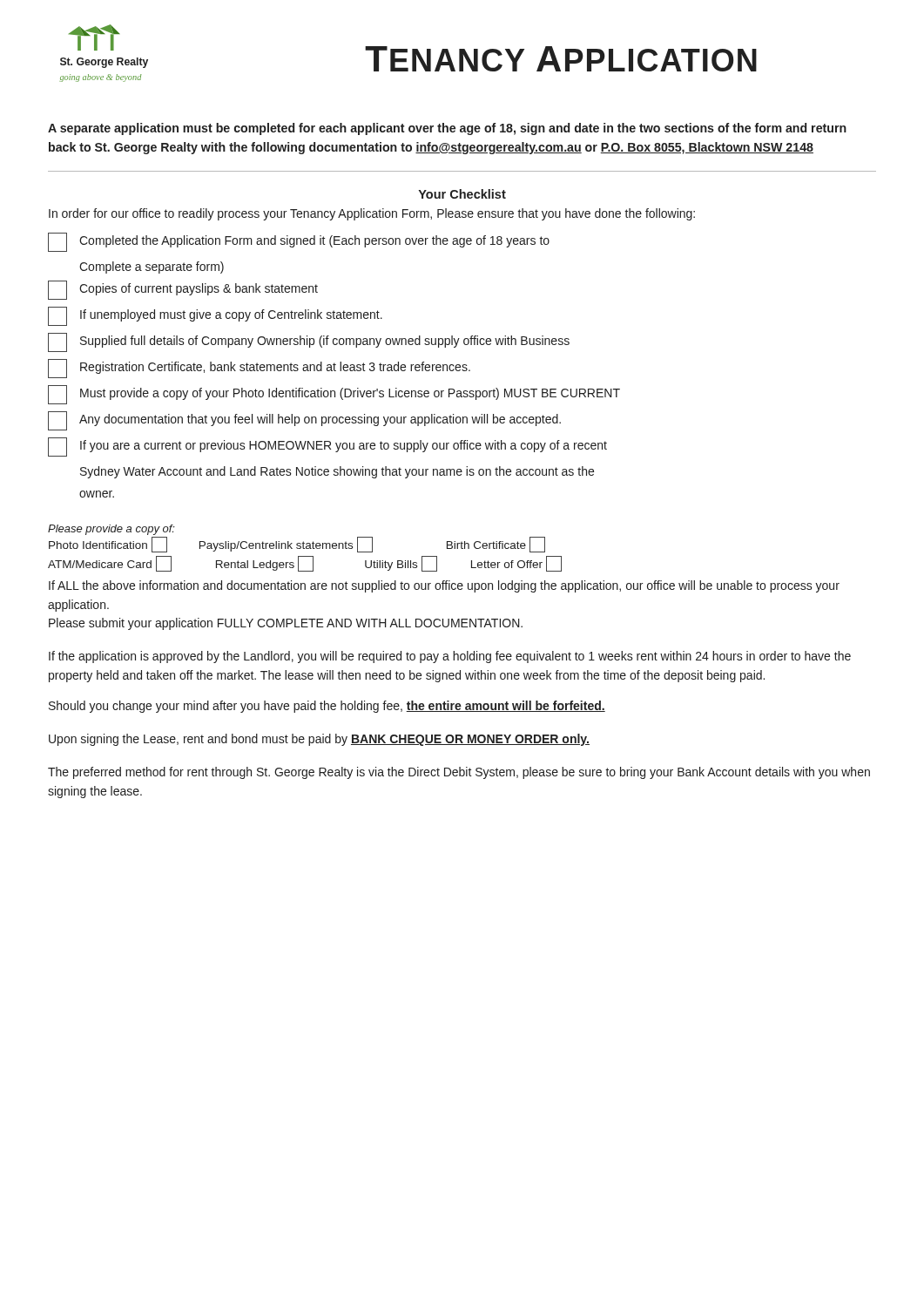Click the passage that begins "If you are"
924x1307 pixels.
click(462, 447)
